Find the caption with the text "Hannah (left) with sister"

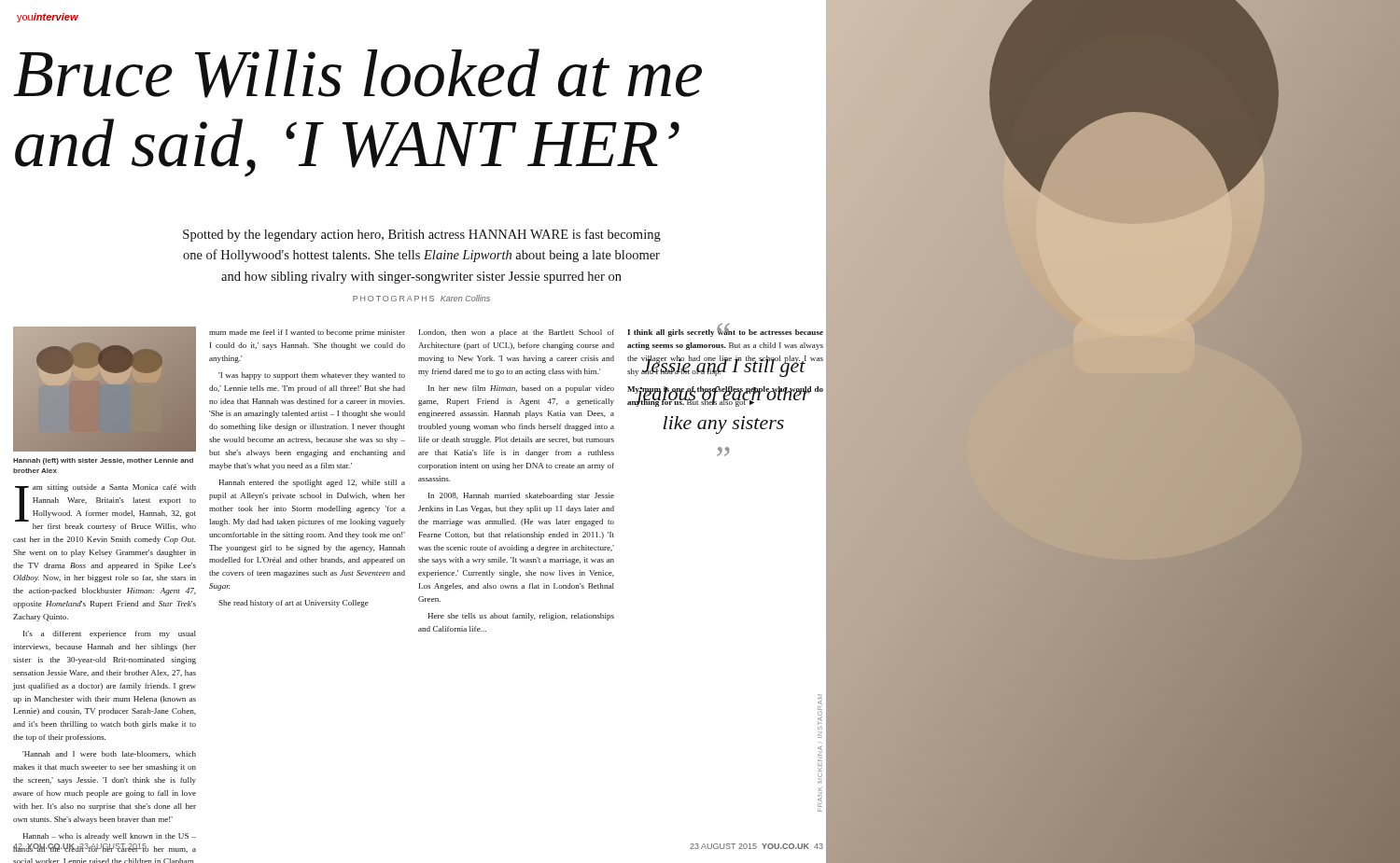[x=103, y=466]
